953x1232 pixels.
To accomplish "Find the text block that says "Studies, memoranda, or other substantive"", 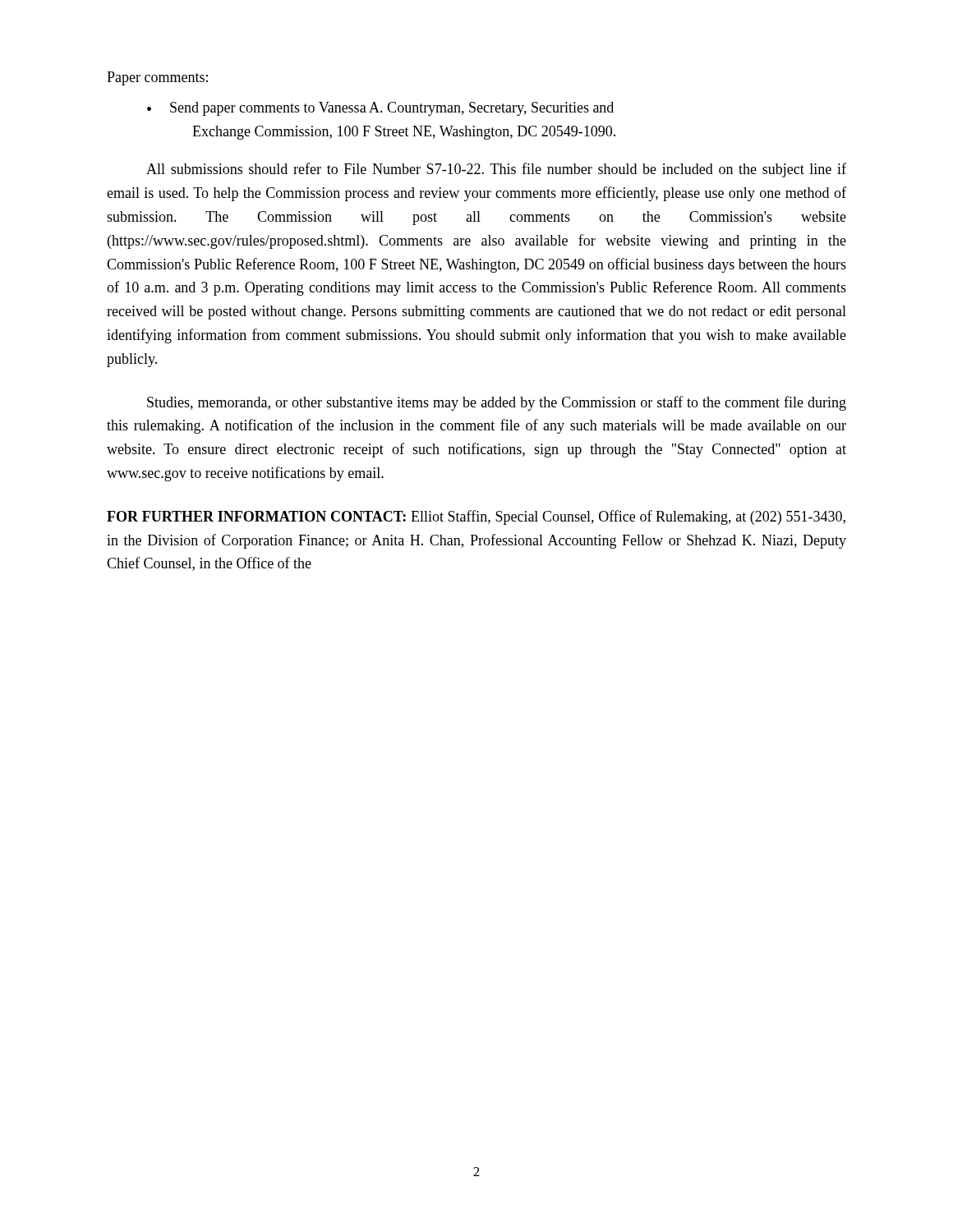I will pos(476,438).
